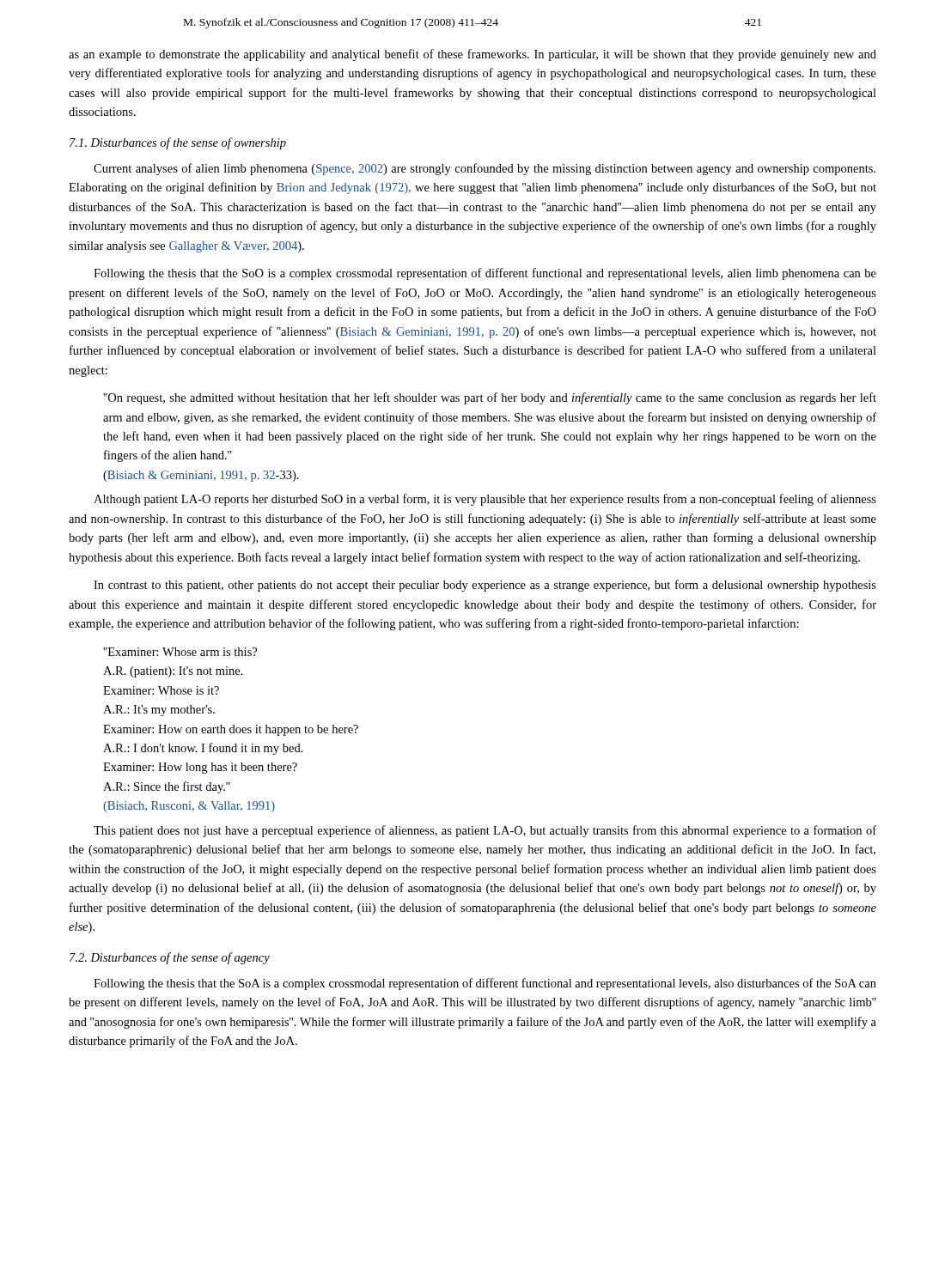The image size is (945, 1288).
Task: Locate the text block starting "7.1. Disturbances of the sense of ownership"
Action: click(177, 142)
